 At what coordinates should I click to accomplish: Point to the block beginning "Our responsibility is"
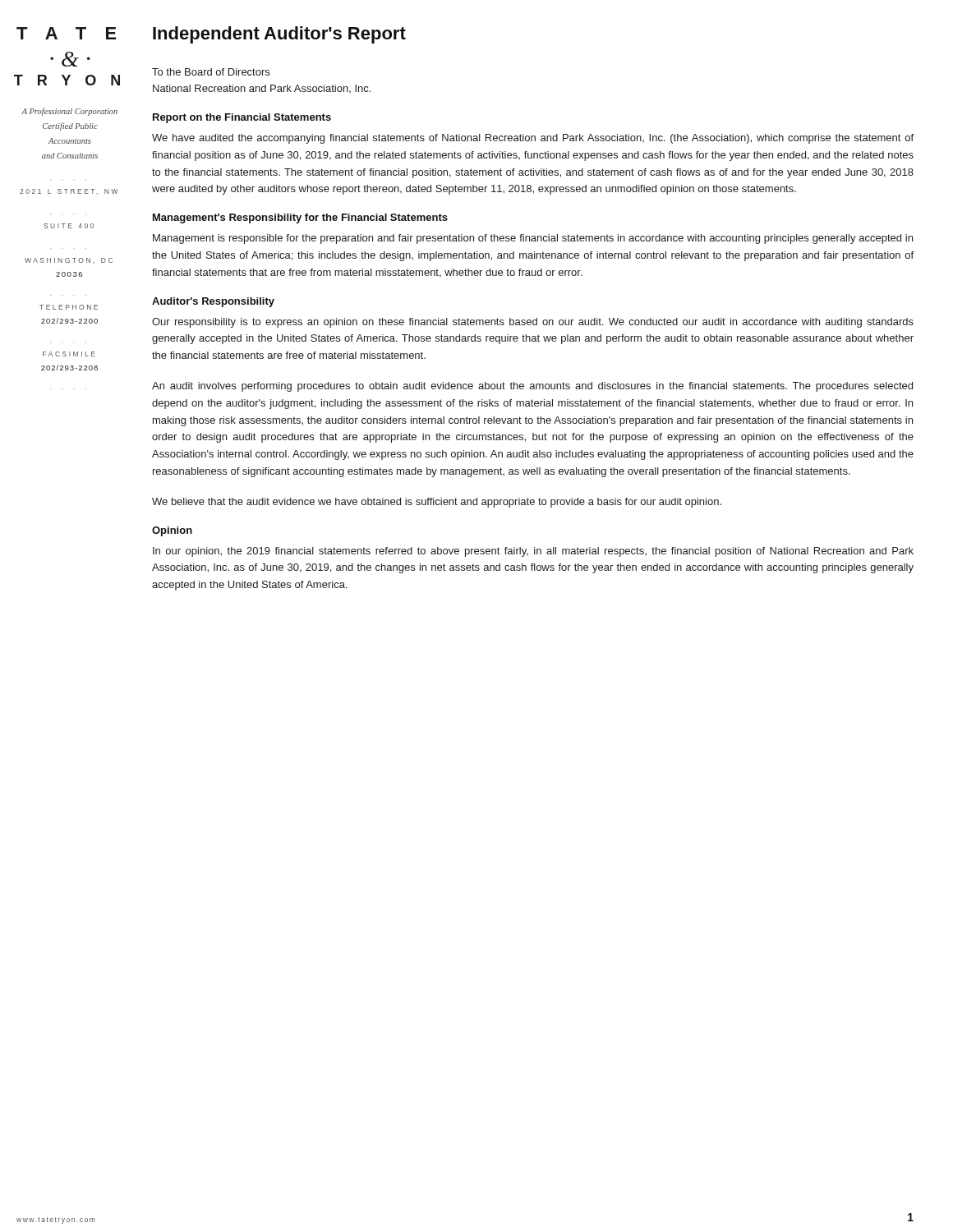click(533, 338)
